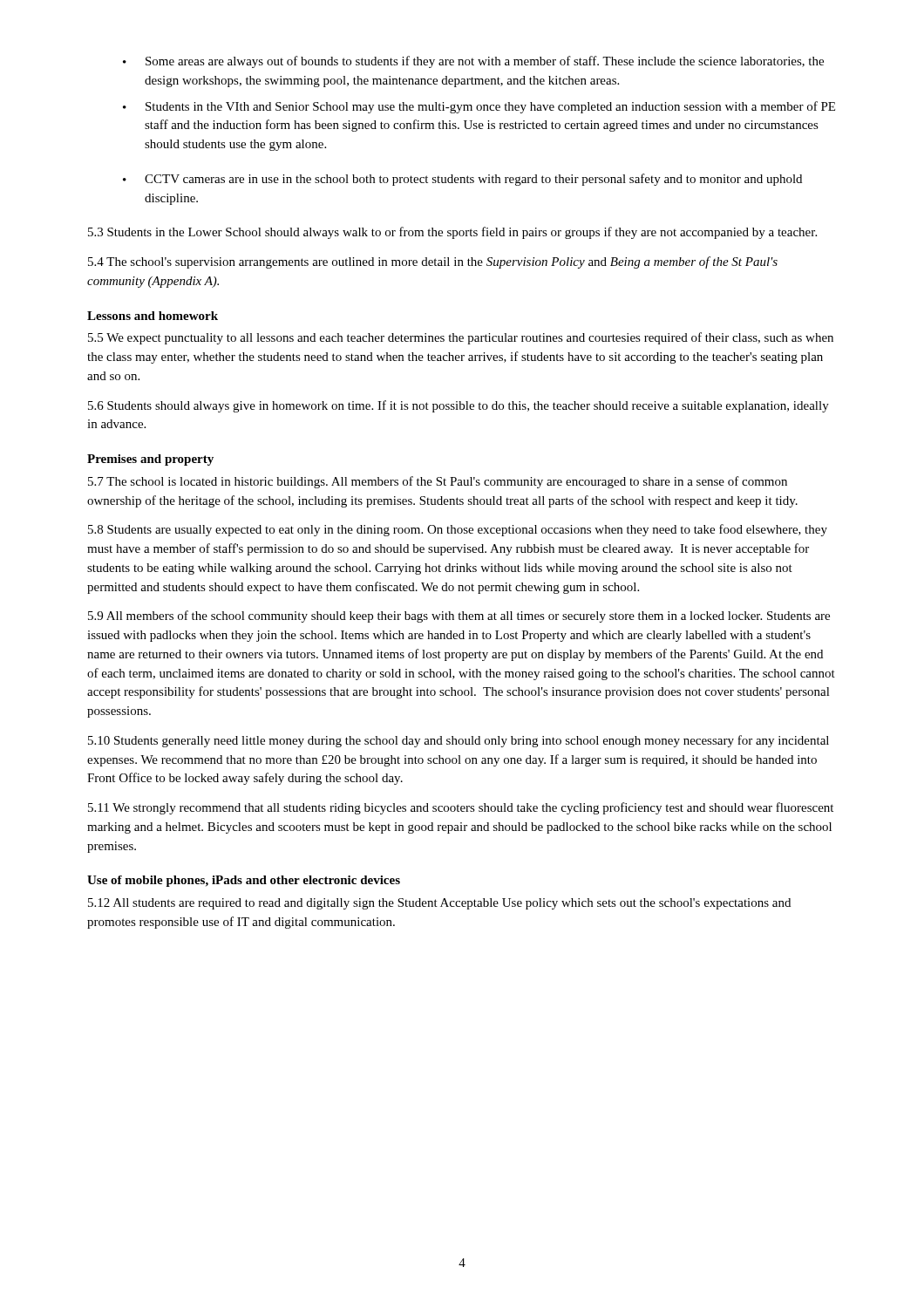This screenshot has height=1308, width=924.
Task: Click on the text starting "12 All students are required"
Action: [x=439, y=912]
